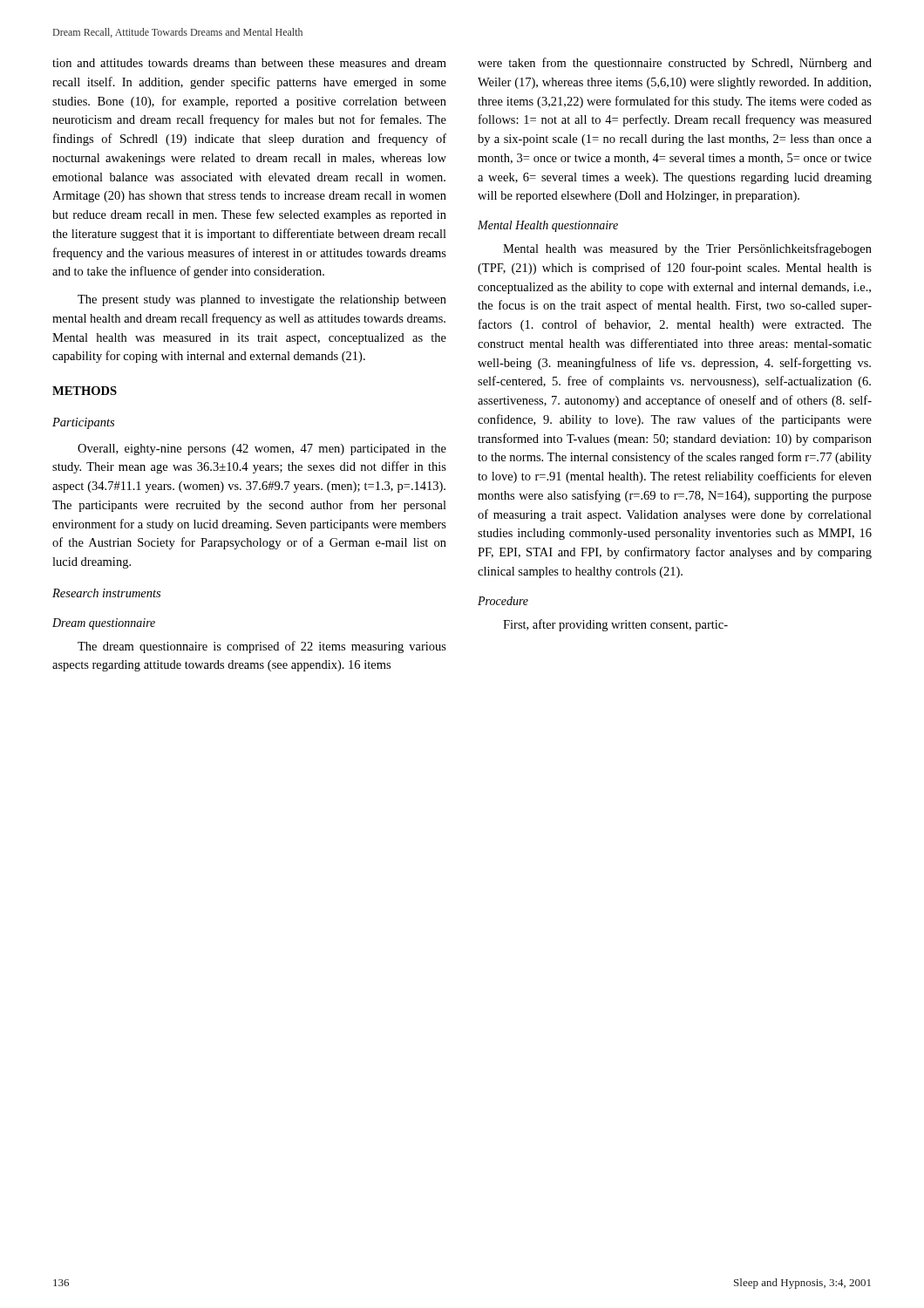Locate the block of text that opens with "Overall, eighty-nine persons"

coord(249,505)
